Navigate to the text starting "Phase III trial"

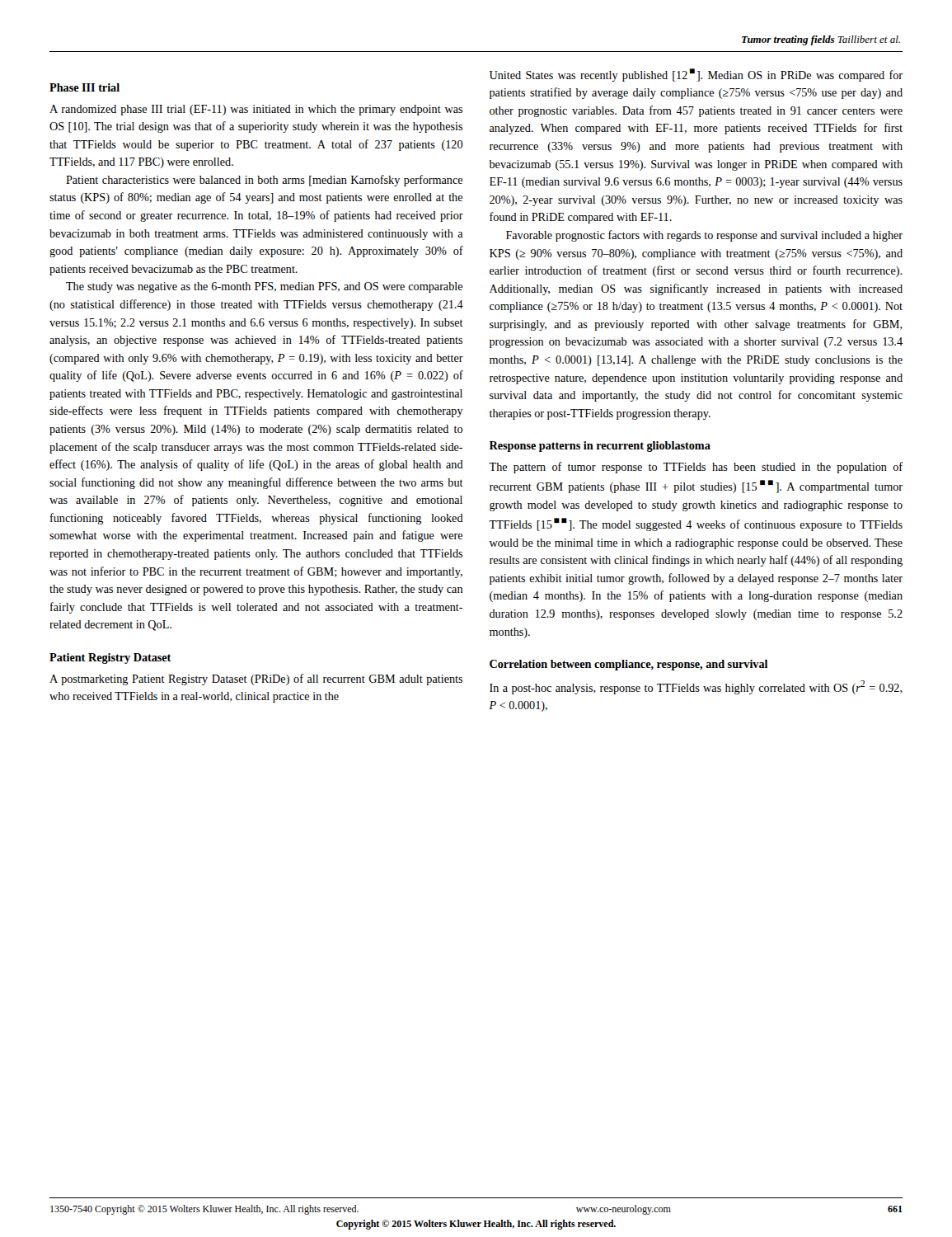tap(84, 87)
